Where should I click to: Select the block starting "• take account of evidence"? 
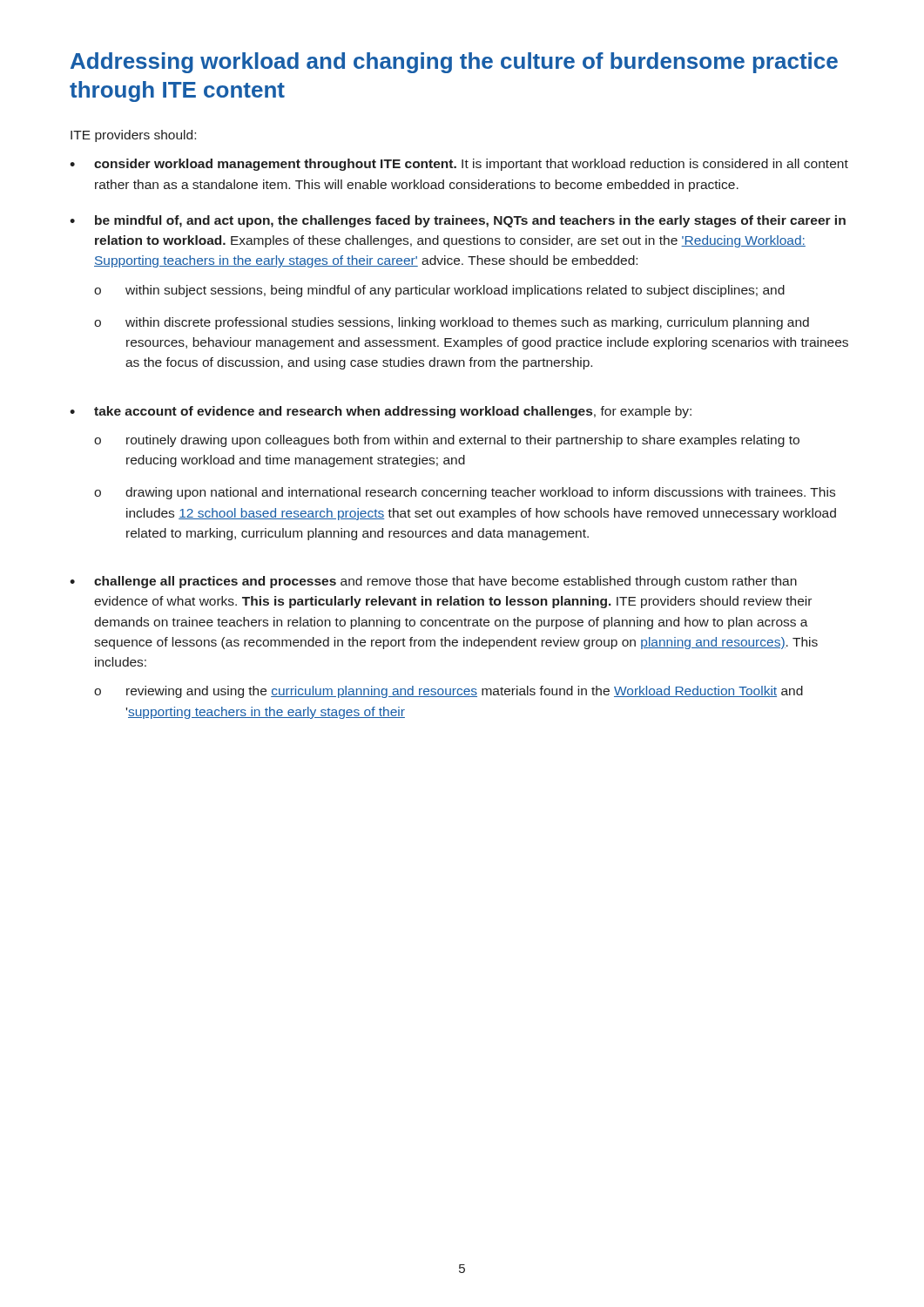(462, 478)
